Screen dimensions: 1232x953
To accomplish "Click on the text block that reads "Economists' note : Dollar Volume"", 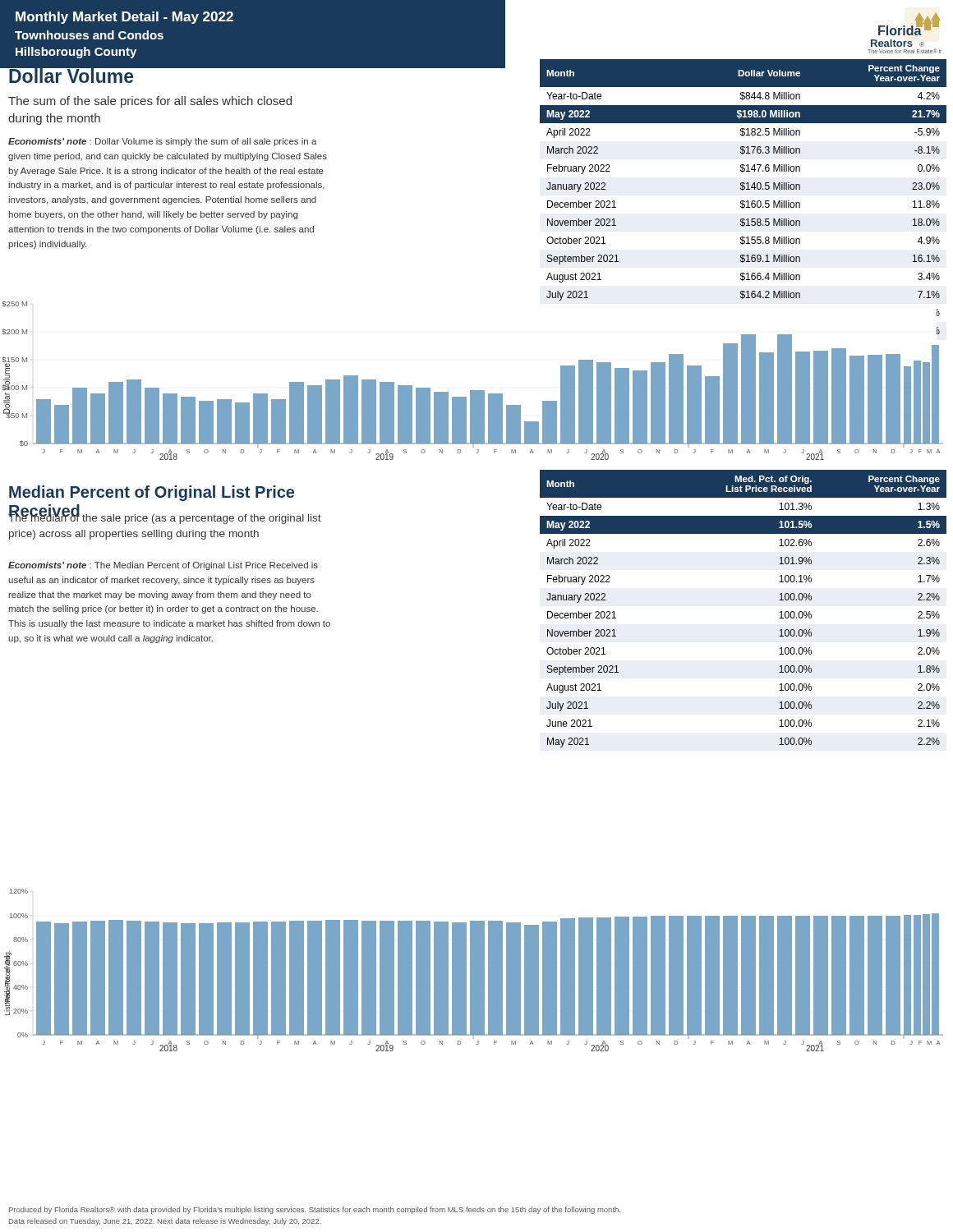I will [x=168, y=192].
